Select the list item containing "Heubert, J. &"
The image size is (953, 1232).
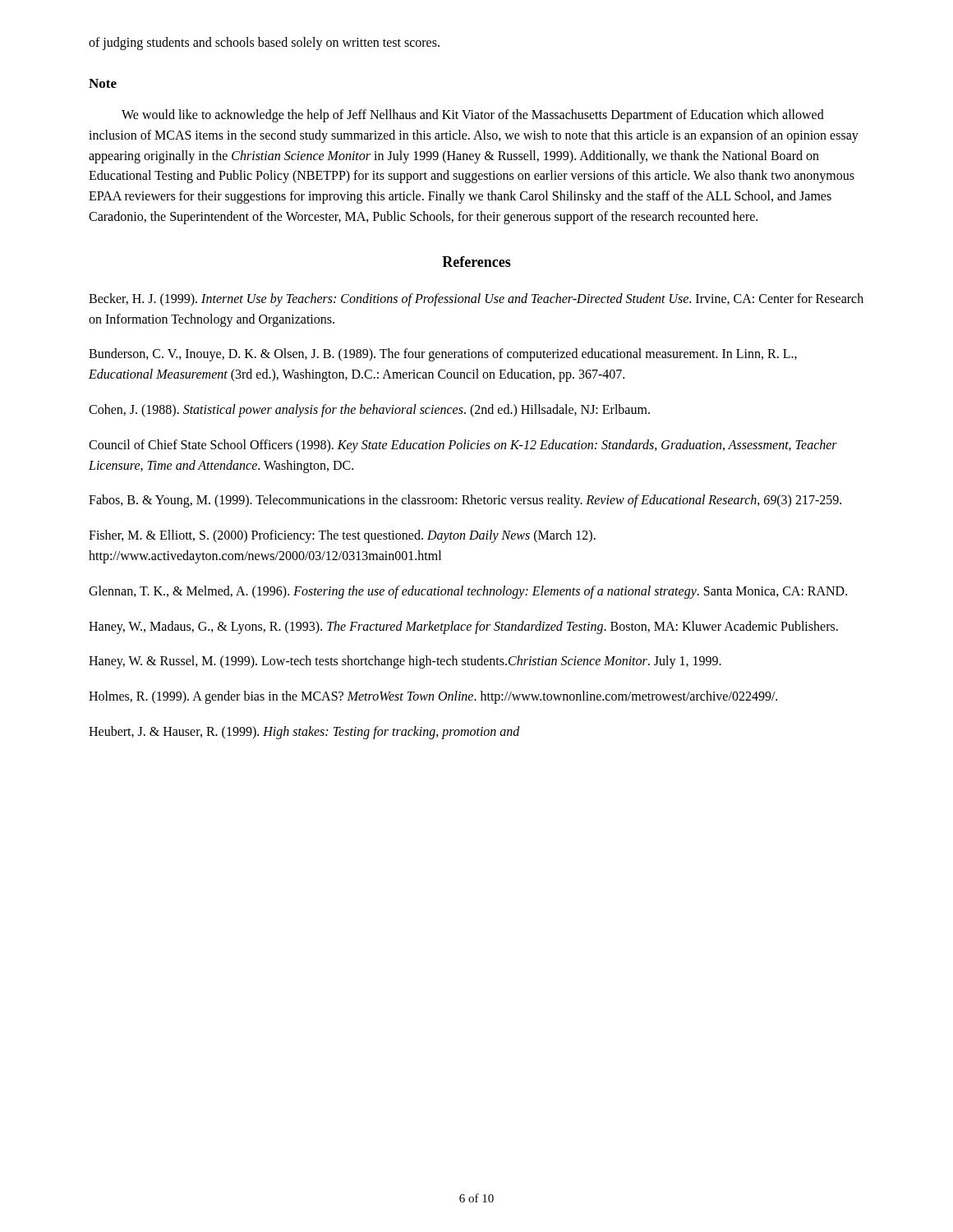click(x=304, y=731)
